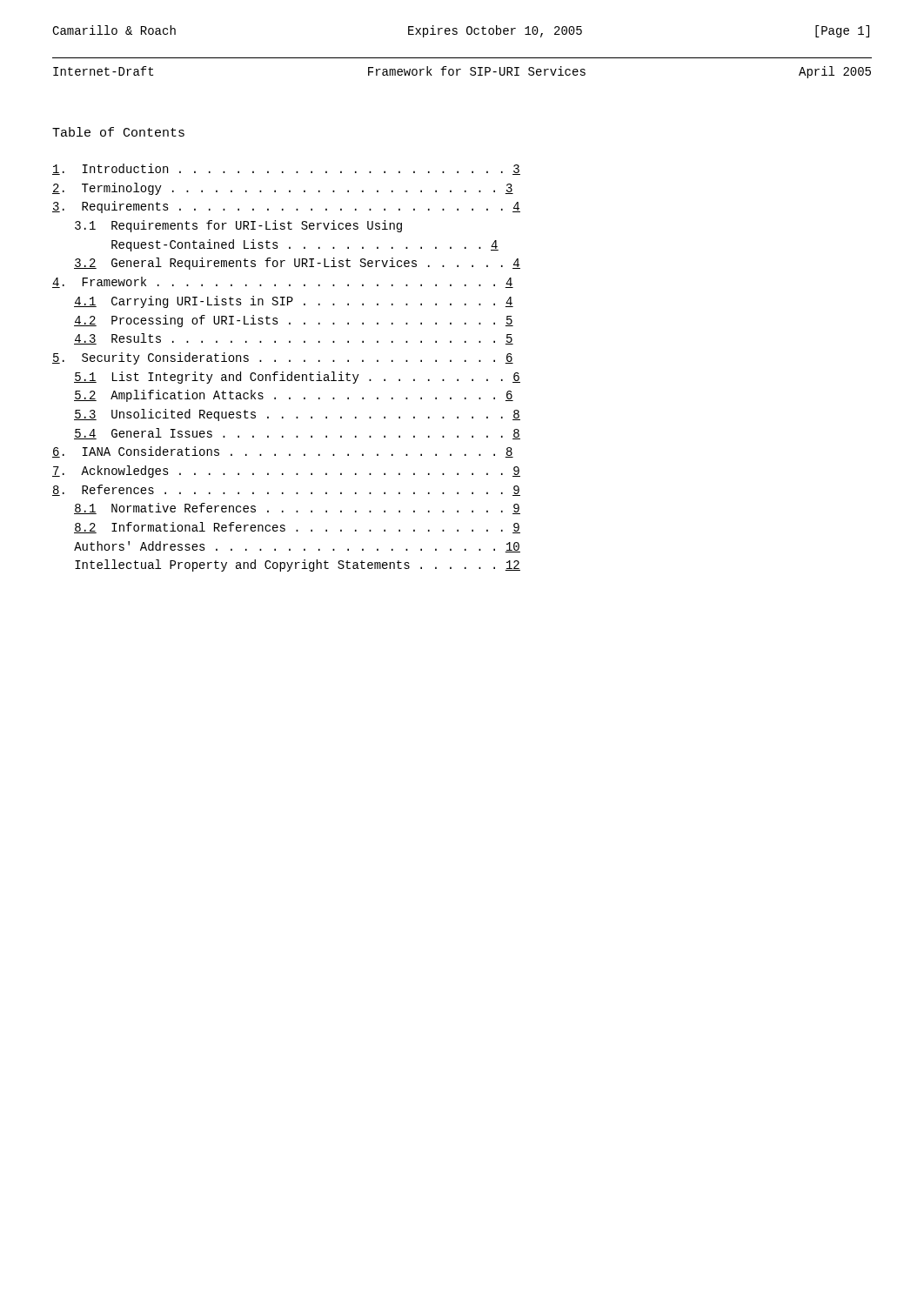Viewport: 924px width, 1305px height.
Task: Point to the block beginning "3. Requirements ."
Action: pyautogui.click(x=462, y=208)
